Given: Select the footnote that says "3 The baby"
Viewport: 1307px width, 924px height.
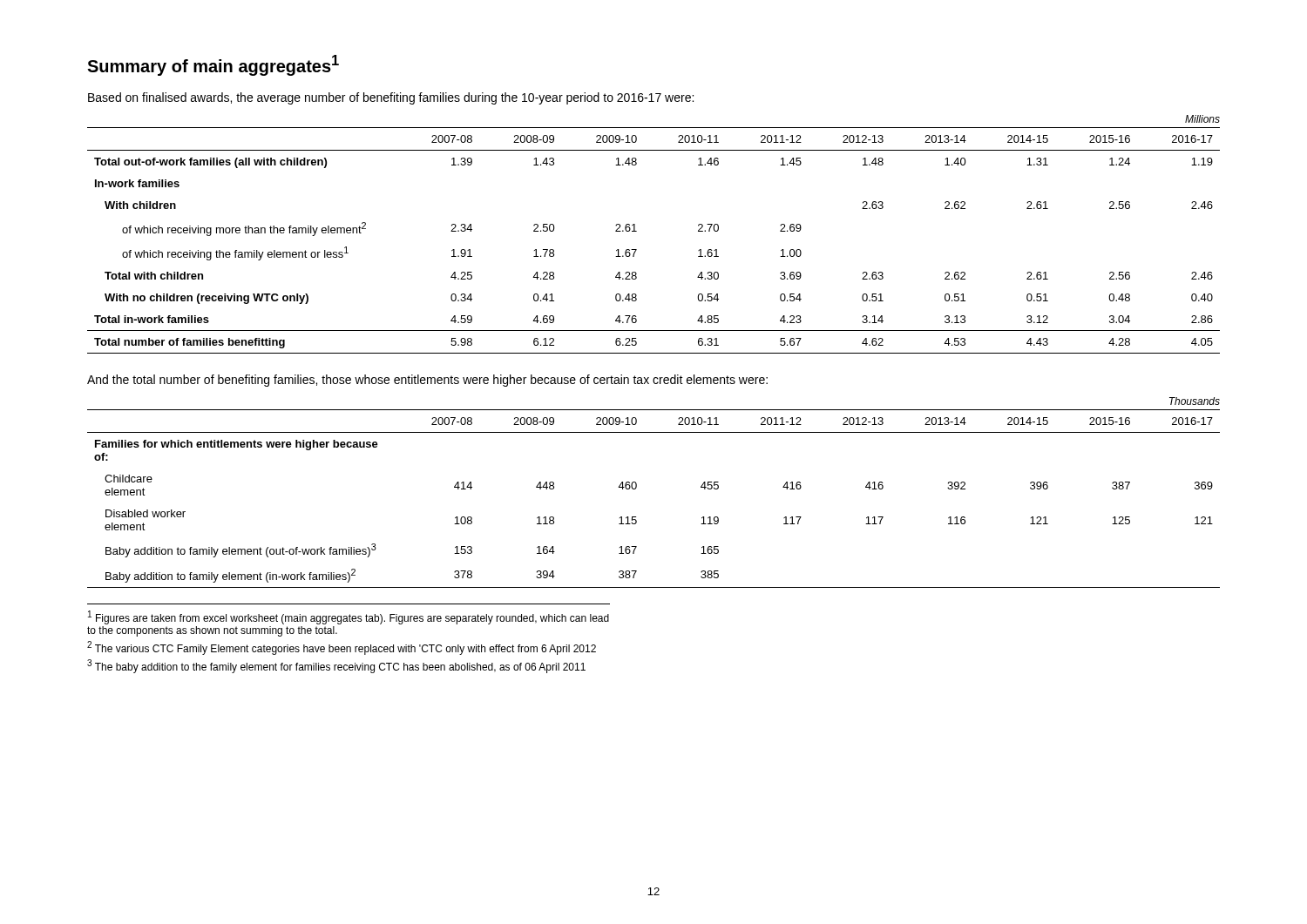Looking at the screenshot, I should point(336,666).
